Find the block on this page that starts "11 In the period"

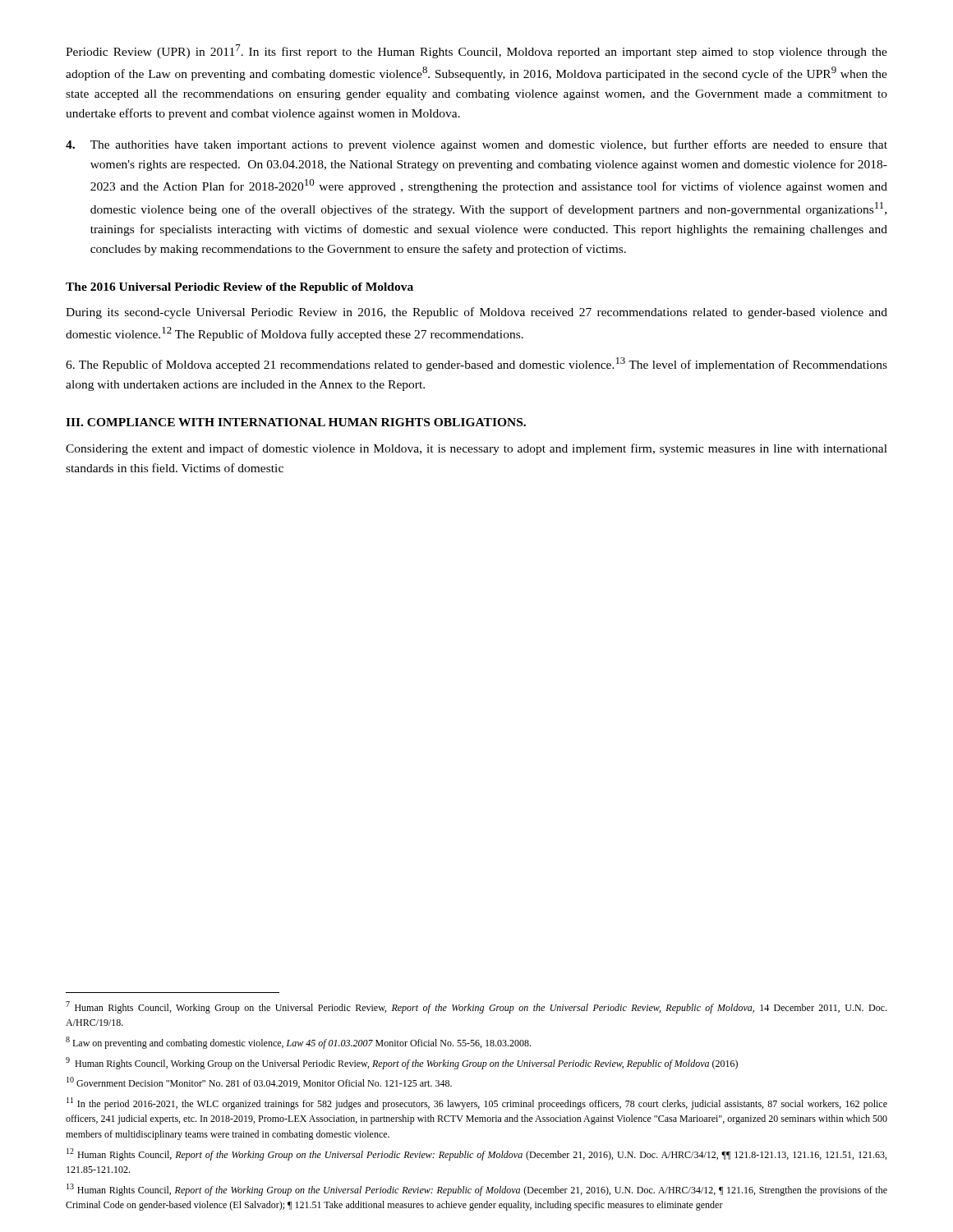476,1118
